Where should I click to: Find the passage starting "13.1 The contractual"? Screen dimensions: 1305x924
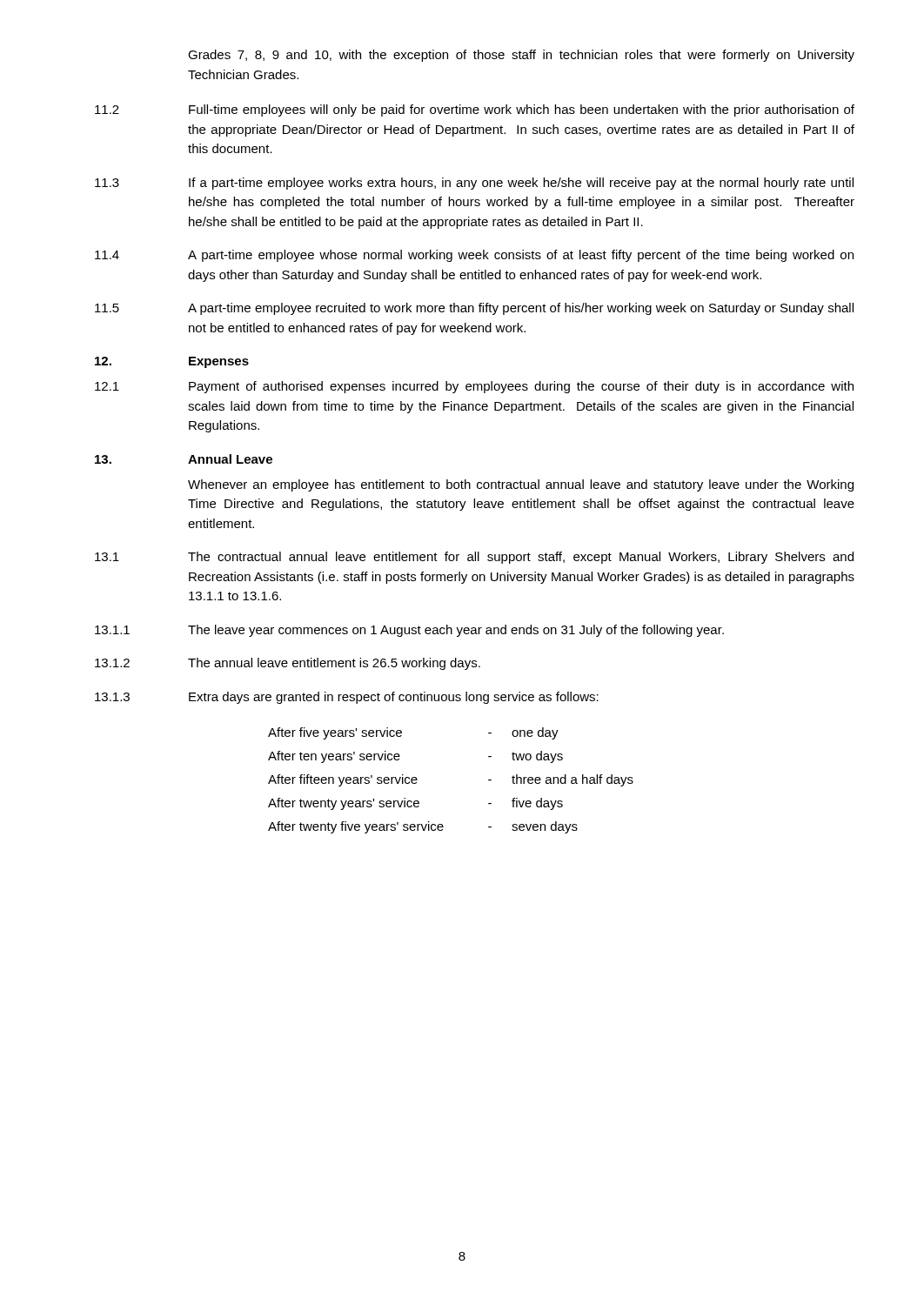point(474,577)
